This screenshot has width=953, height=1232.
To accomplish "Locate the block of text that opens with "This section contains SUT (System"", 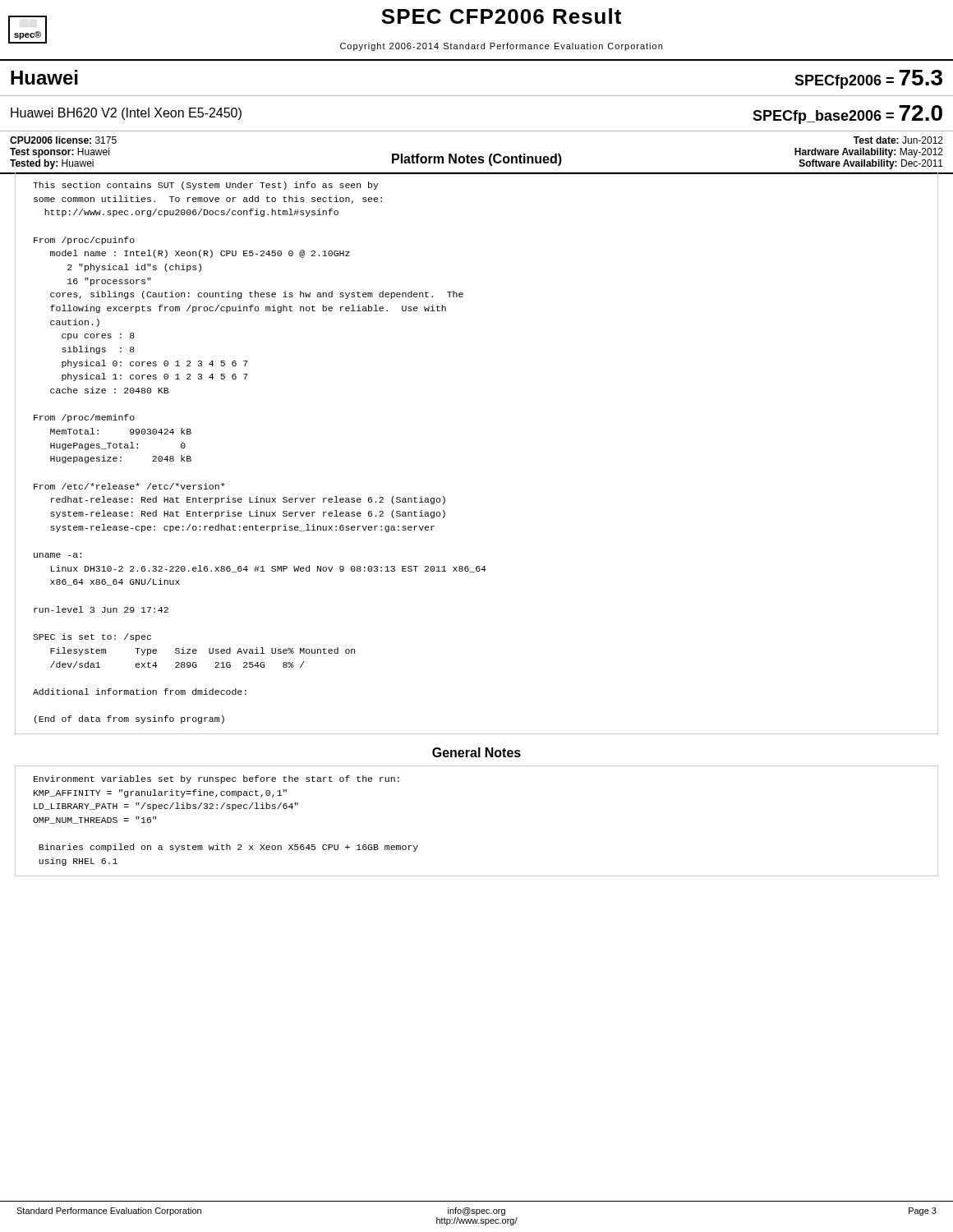I will tap(206, 186).
